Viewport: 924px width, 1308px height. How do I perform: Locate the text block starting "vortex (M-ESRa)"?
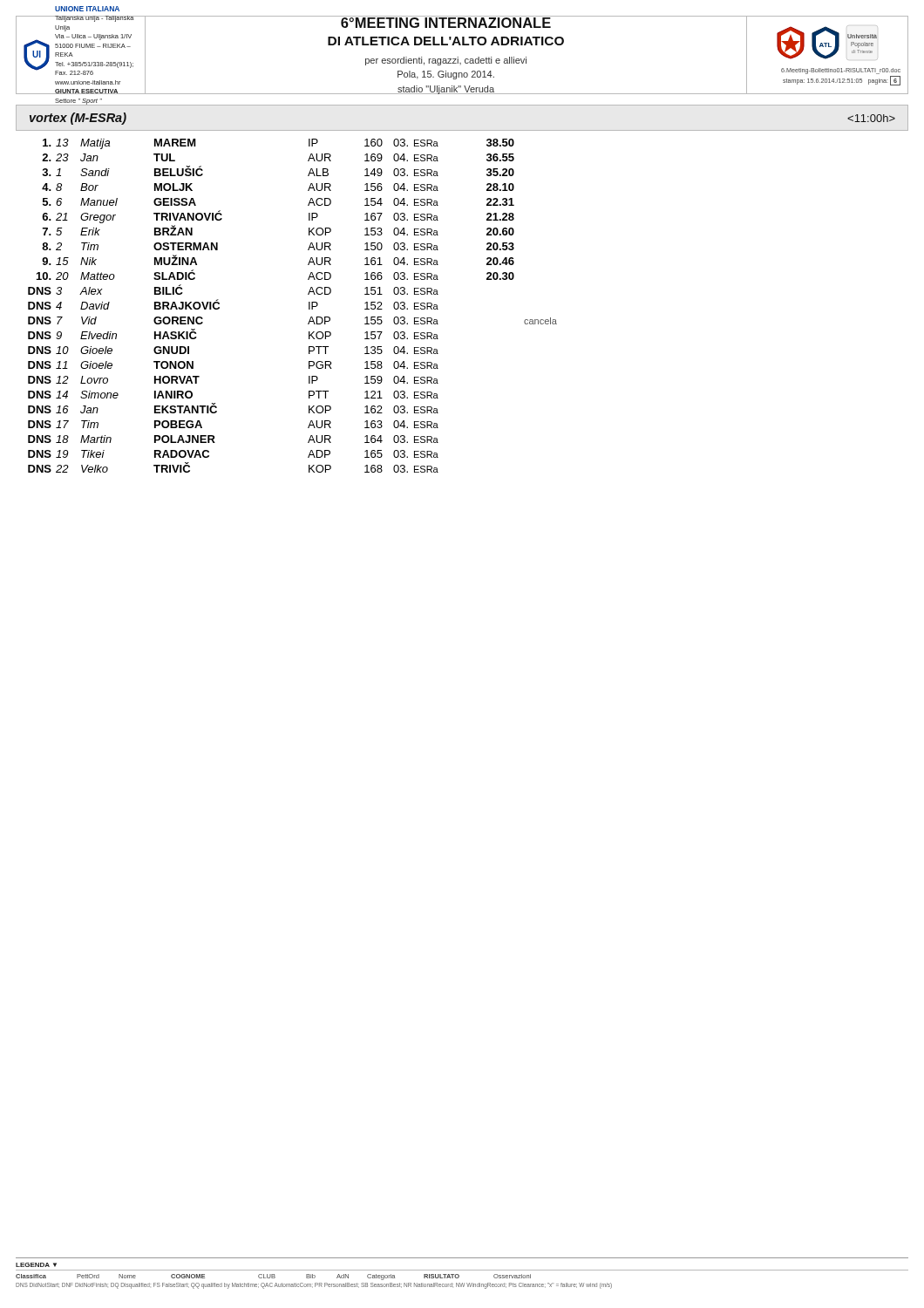pyautogui.click(x=98, y=120)
